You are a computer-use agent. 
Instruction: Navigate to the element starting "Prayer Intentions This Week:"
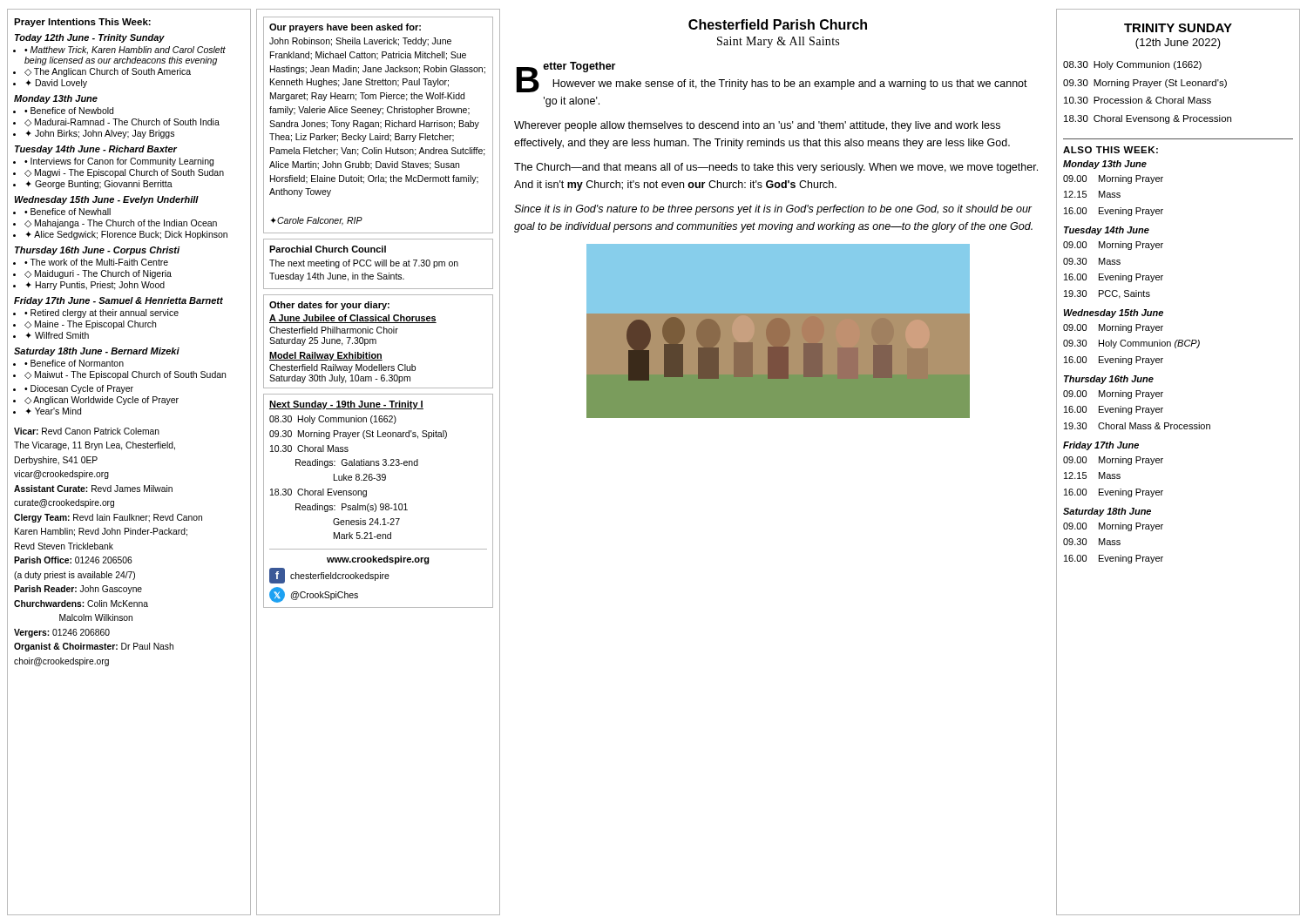83,22
